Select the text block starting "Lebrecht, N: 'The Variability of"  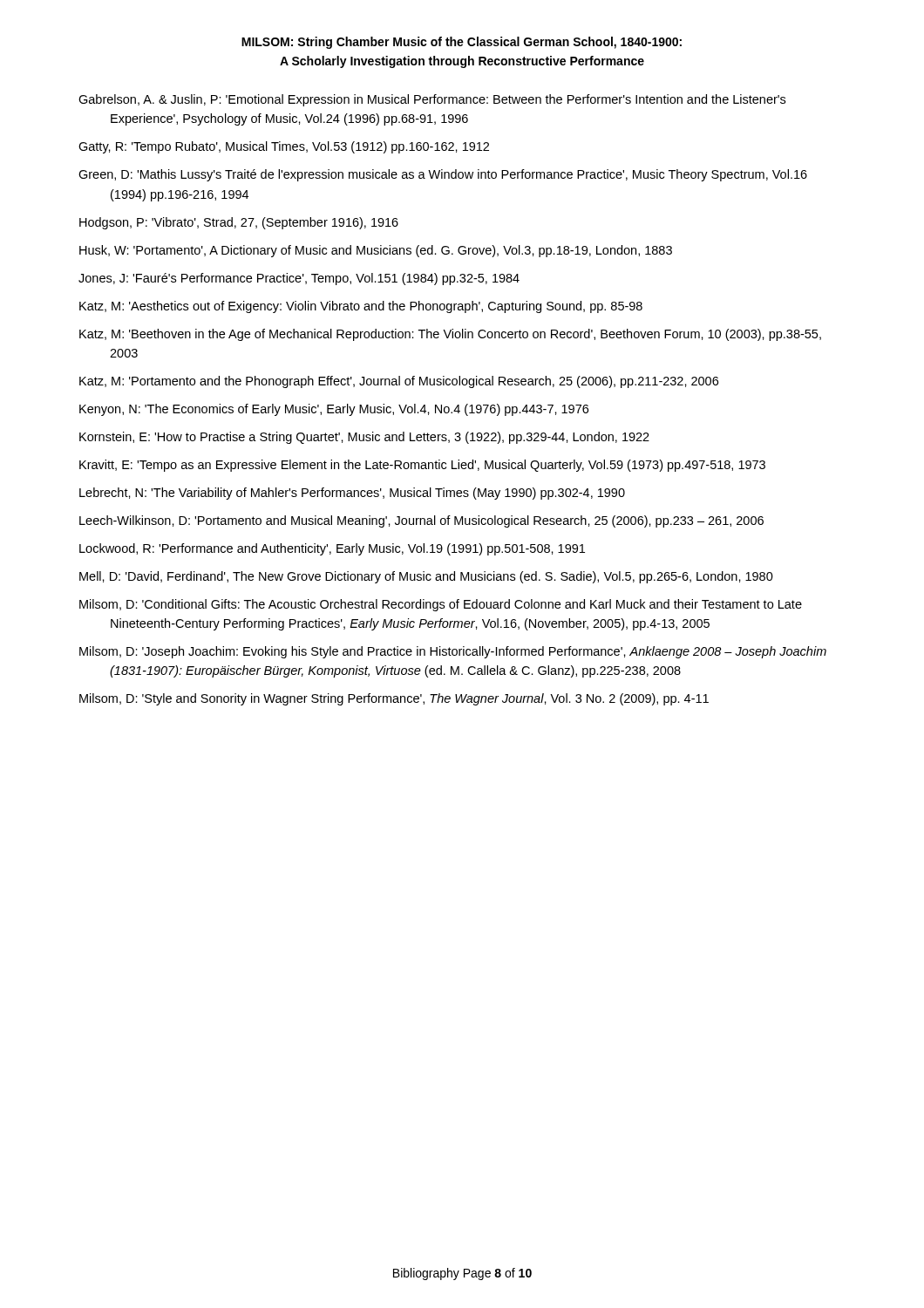352,493
